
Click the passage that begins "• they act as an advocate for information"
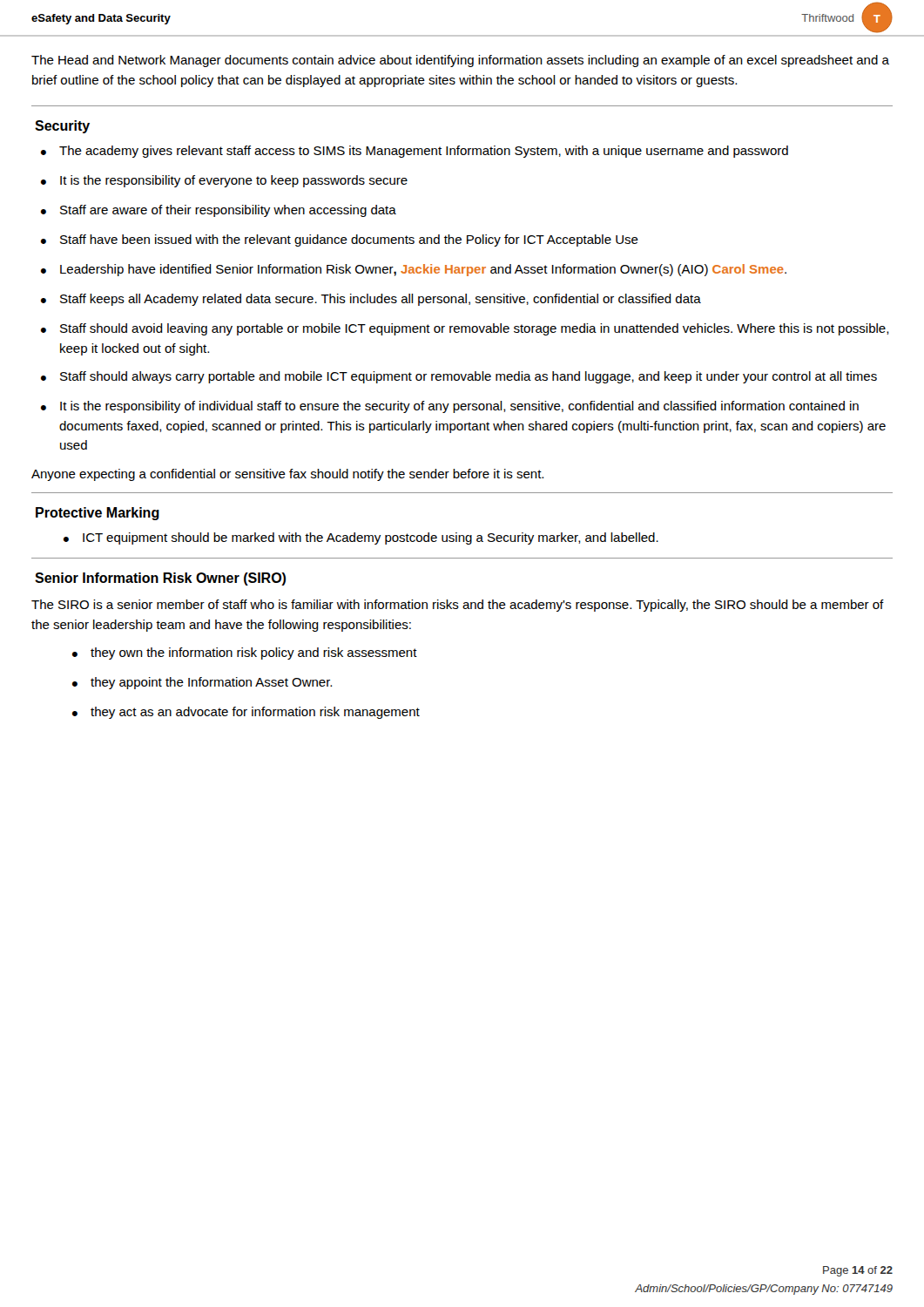coord(246,713)
